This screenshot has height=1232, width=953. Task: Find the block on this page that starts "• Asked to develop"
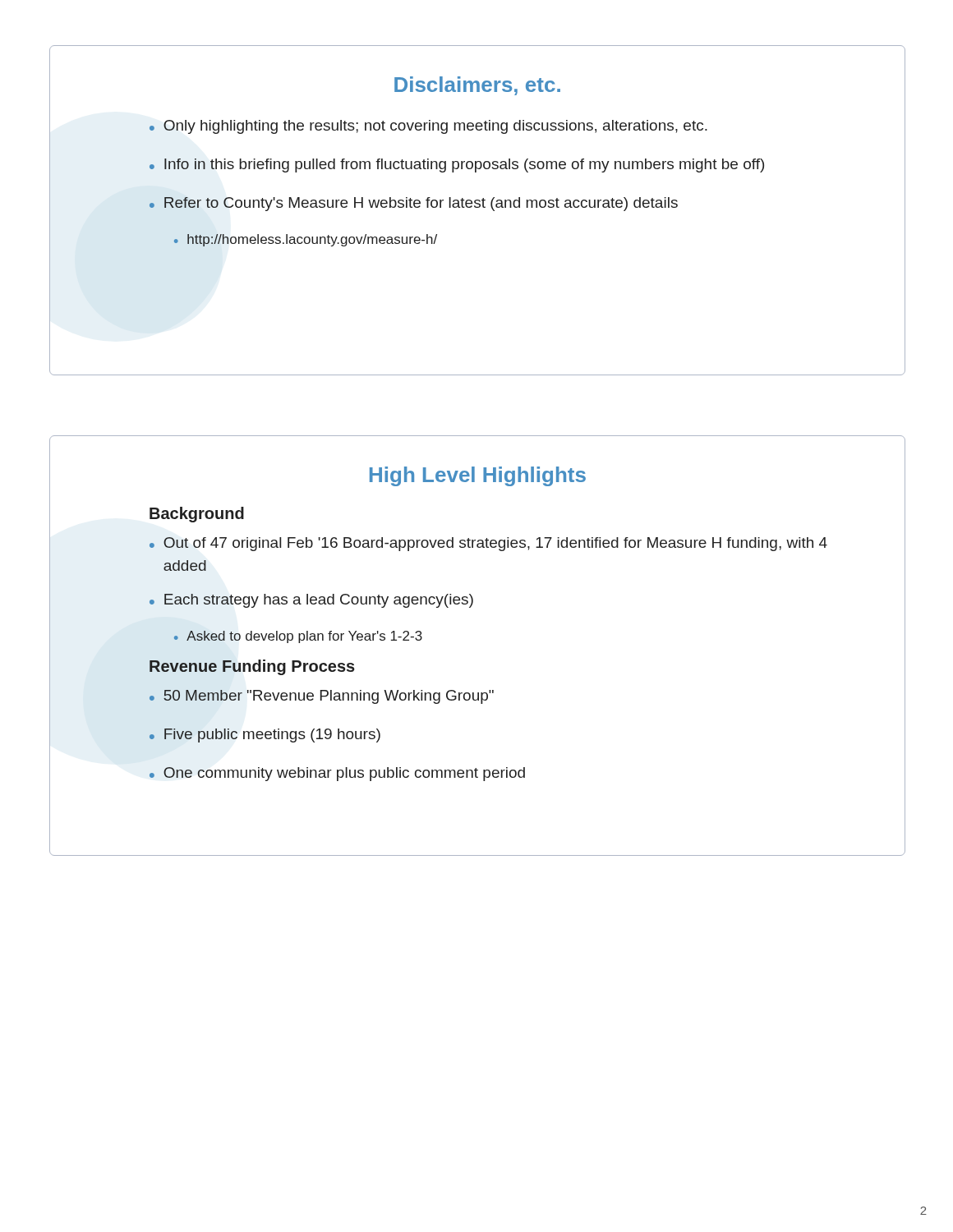[298, 638]
